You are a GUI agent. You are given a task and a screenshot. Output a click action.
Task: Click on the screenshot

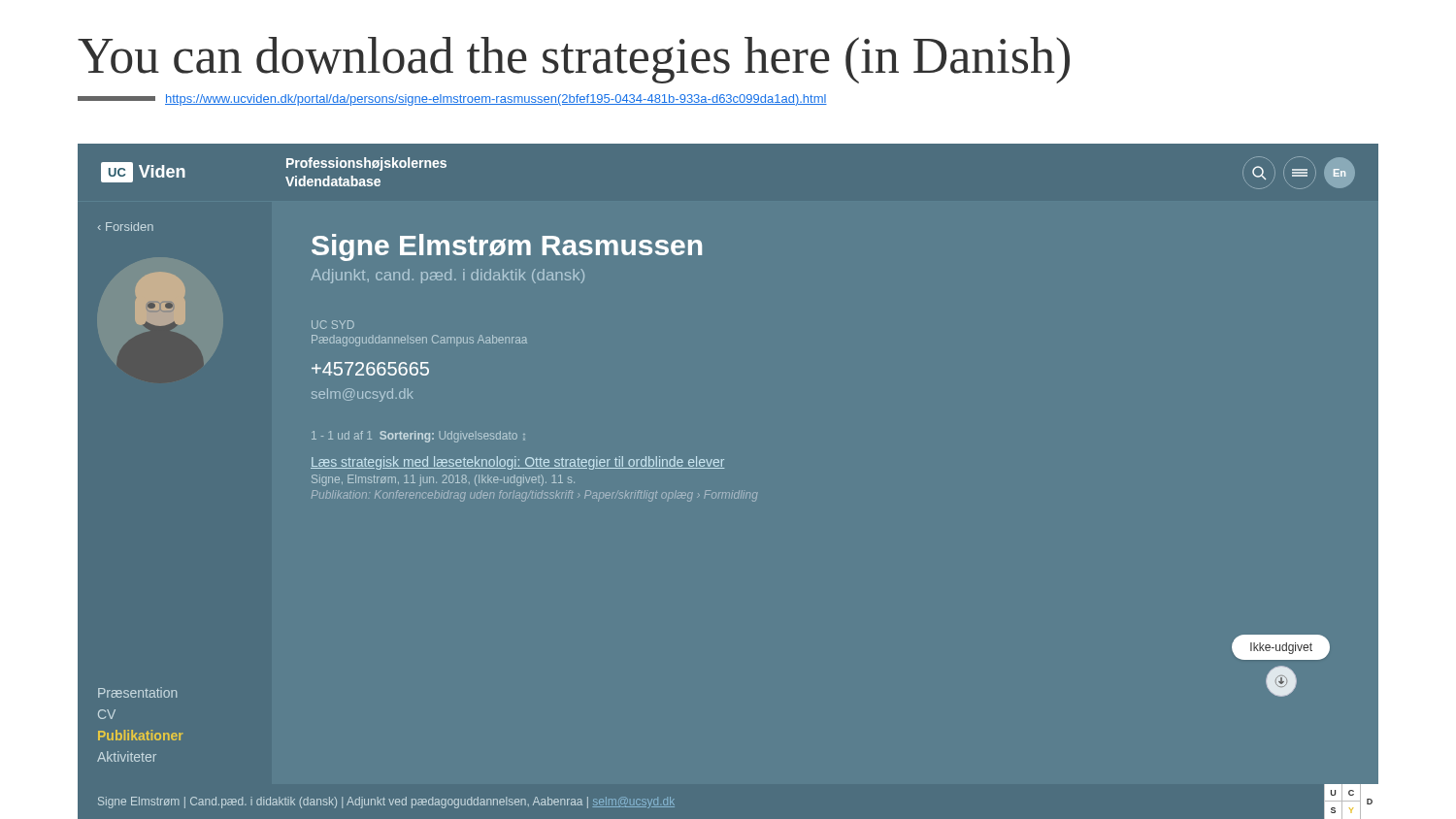pyautogui.click(x=728, y=464)
